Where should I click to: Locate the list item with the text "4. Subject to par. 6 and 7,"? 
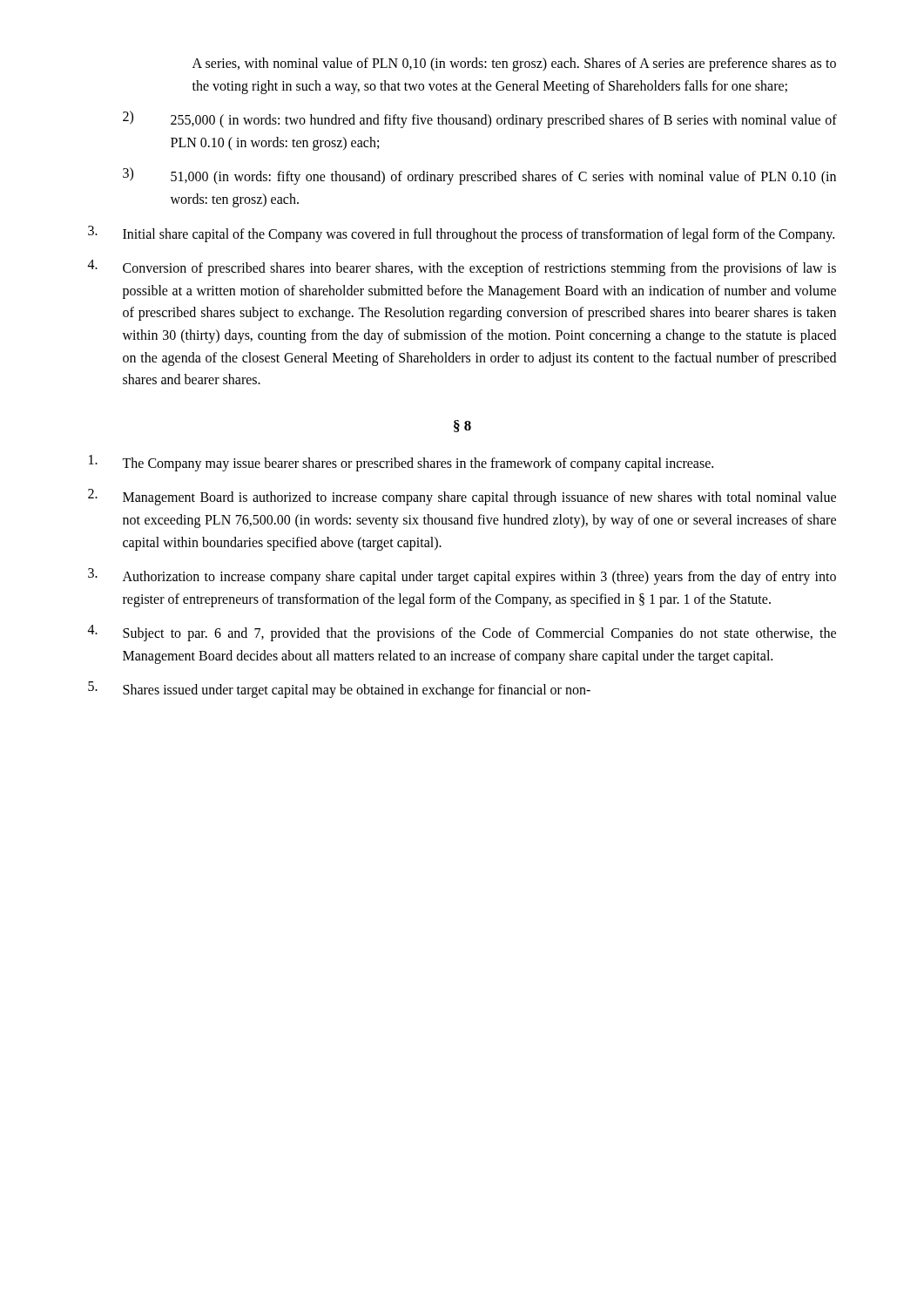pos(462,645)
